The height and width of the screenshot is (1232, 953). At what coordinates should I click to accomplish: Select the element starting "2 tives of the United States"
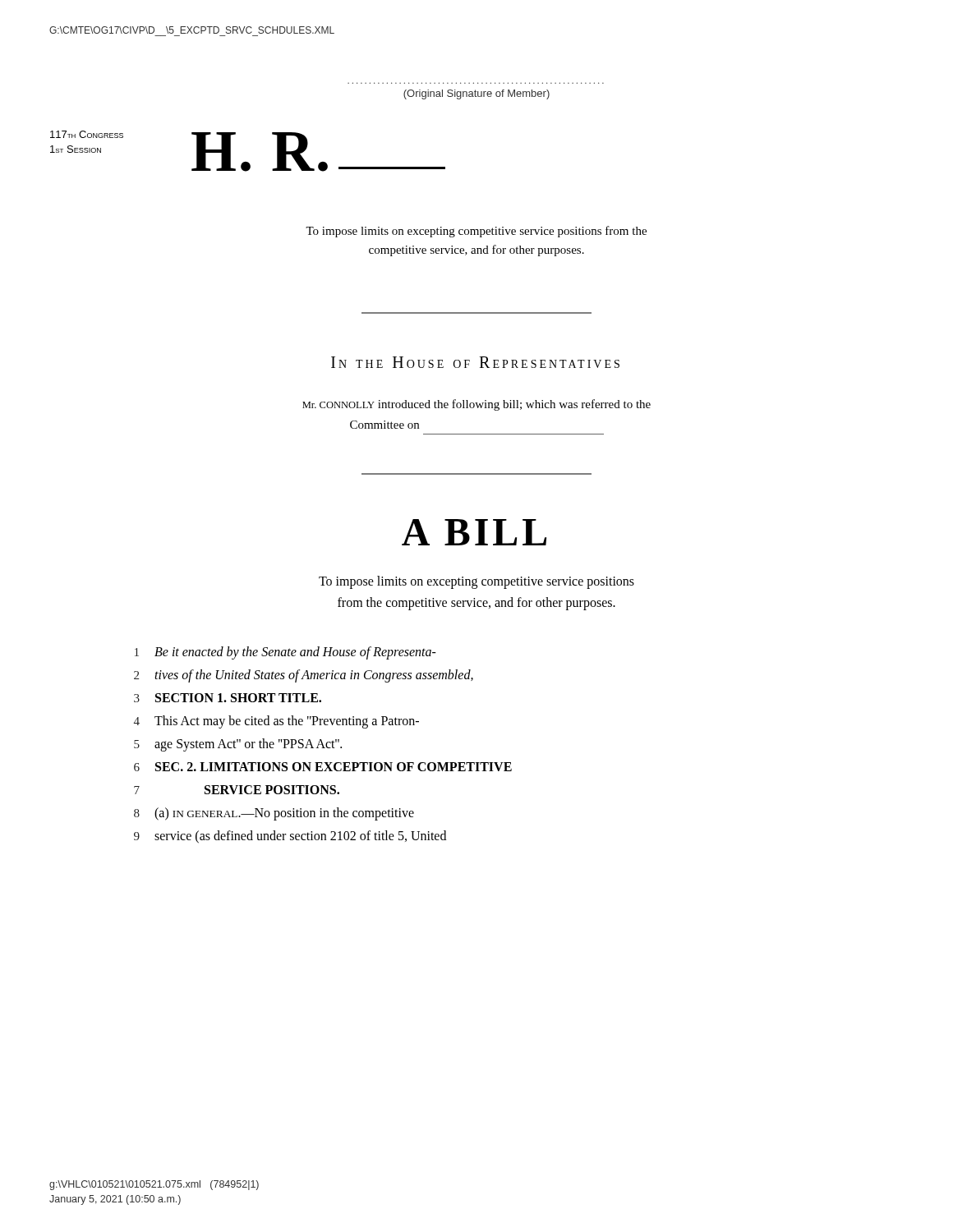pyautogui.click(x=304, y=676)
